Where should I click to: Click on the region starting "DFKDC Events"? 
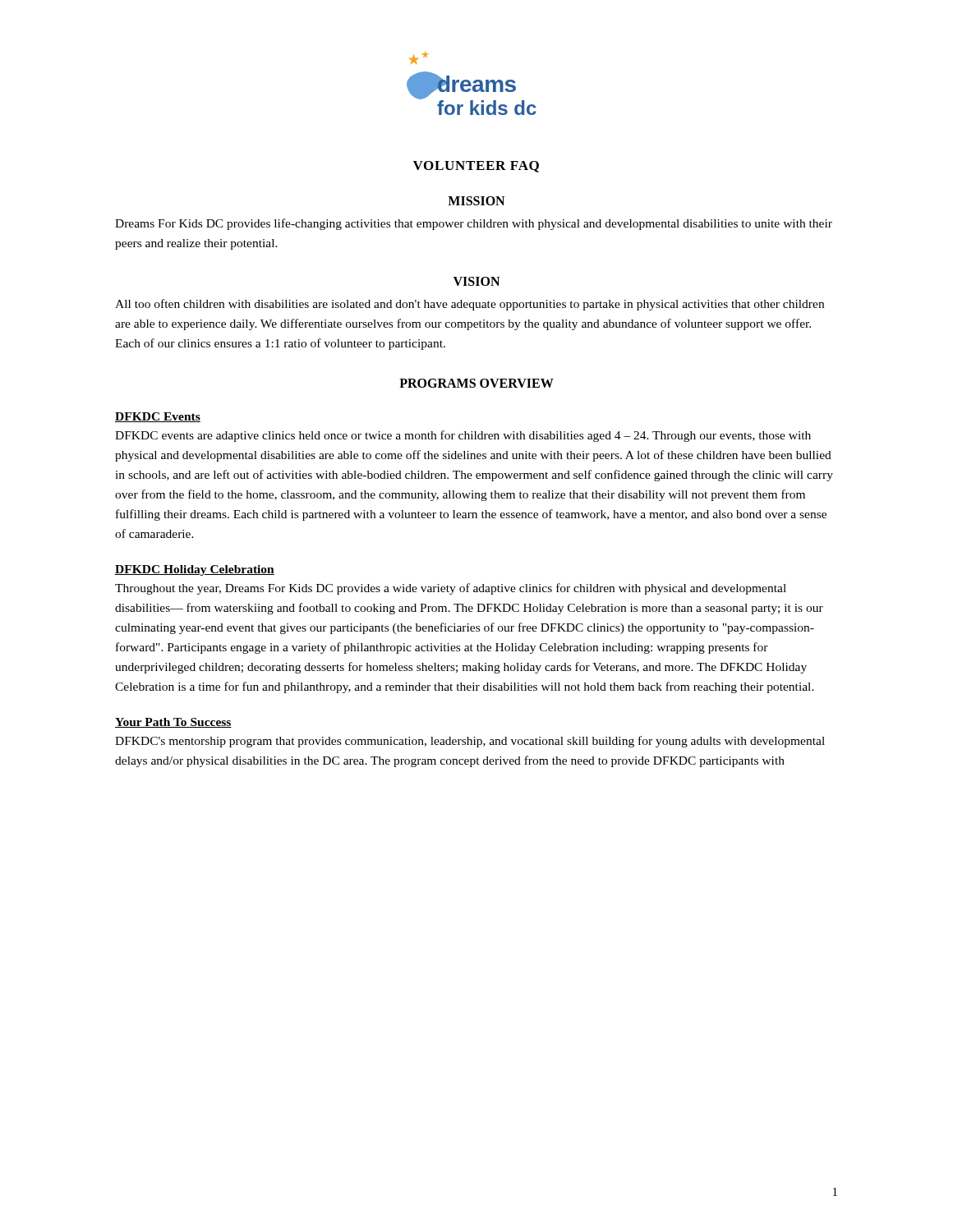[x=158, y=416]
